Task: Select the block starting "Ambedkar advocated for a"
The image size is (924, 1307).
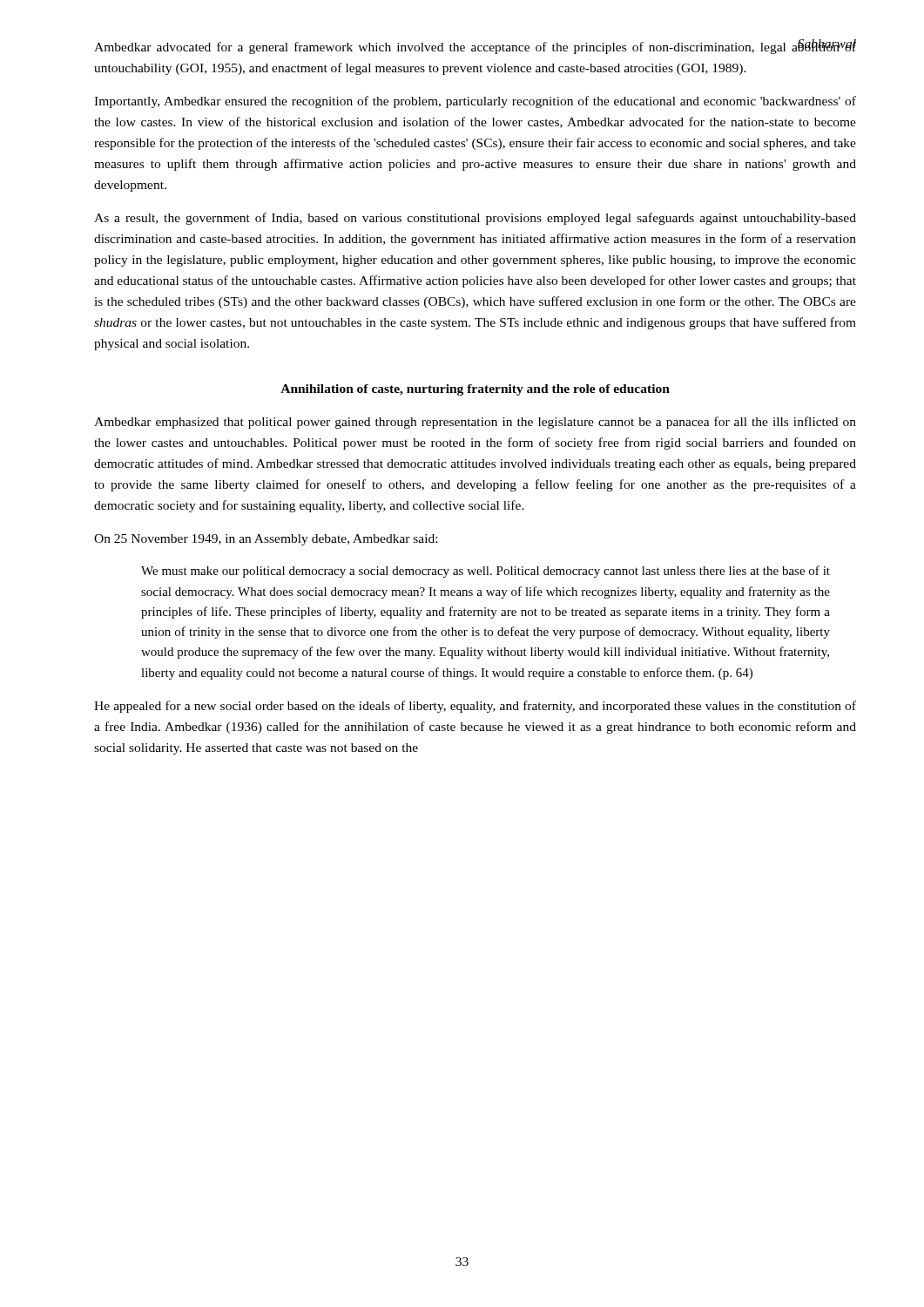Action: (x=475, y=57)
